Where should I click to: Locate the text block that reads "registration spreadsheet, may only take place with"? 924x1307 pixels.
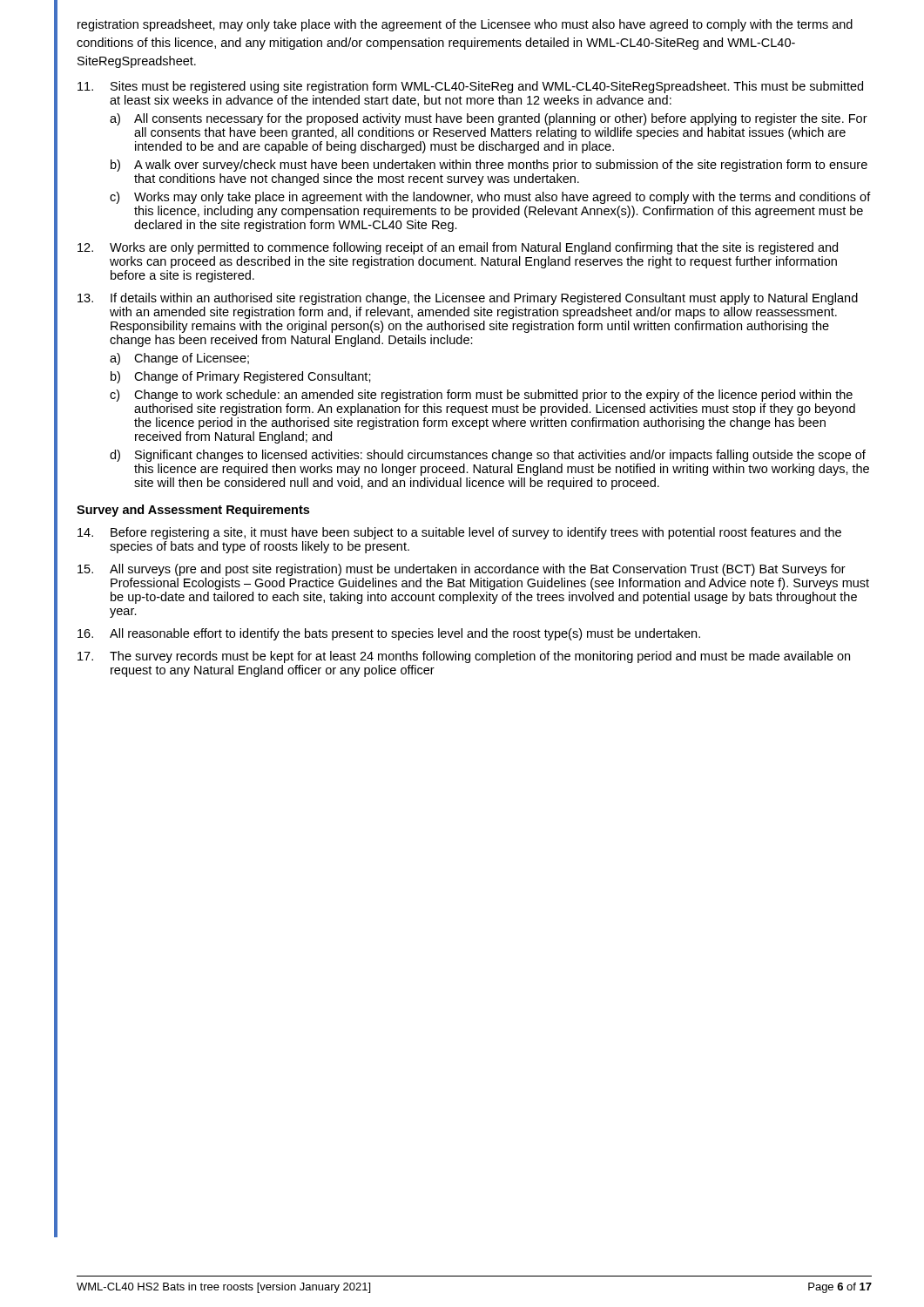(x=465, y=43)
